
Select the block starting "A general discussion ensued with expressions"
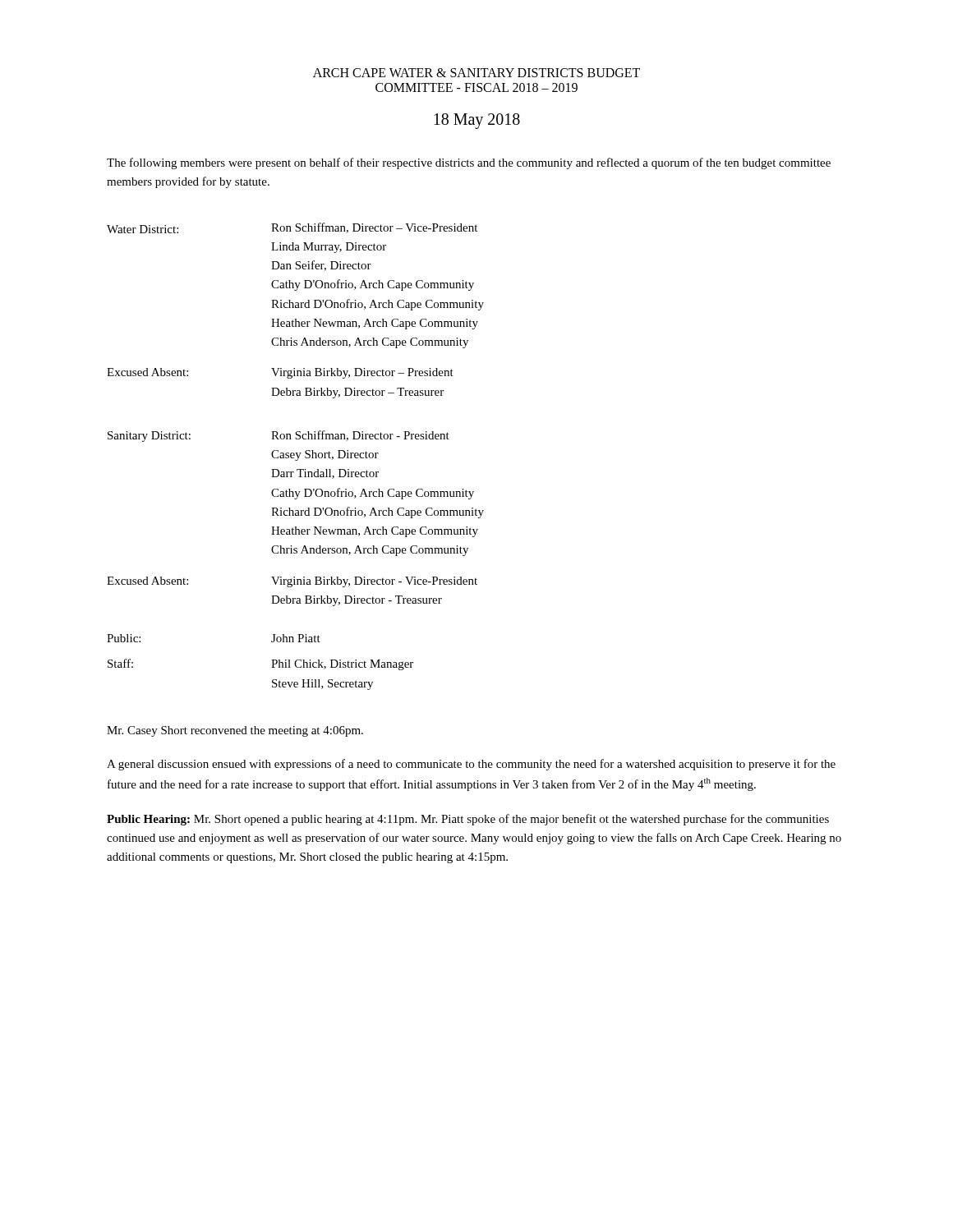[x=471, y=774]
